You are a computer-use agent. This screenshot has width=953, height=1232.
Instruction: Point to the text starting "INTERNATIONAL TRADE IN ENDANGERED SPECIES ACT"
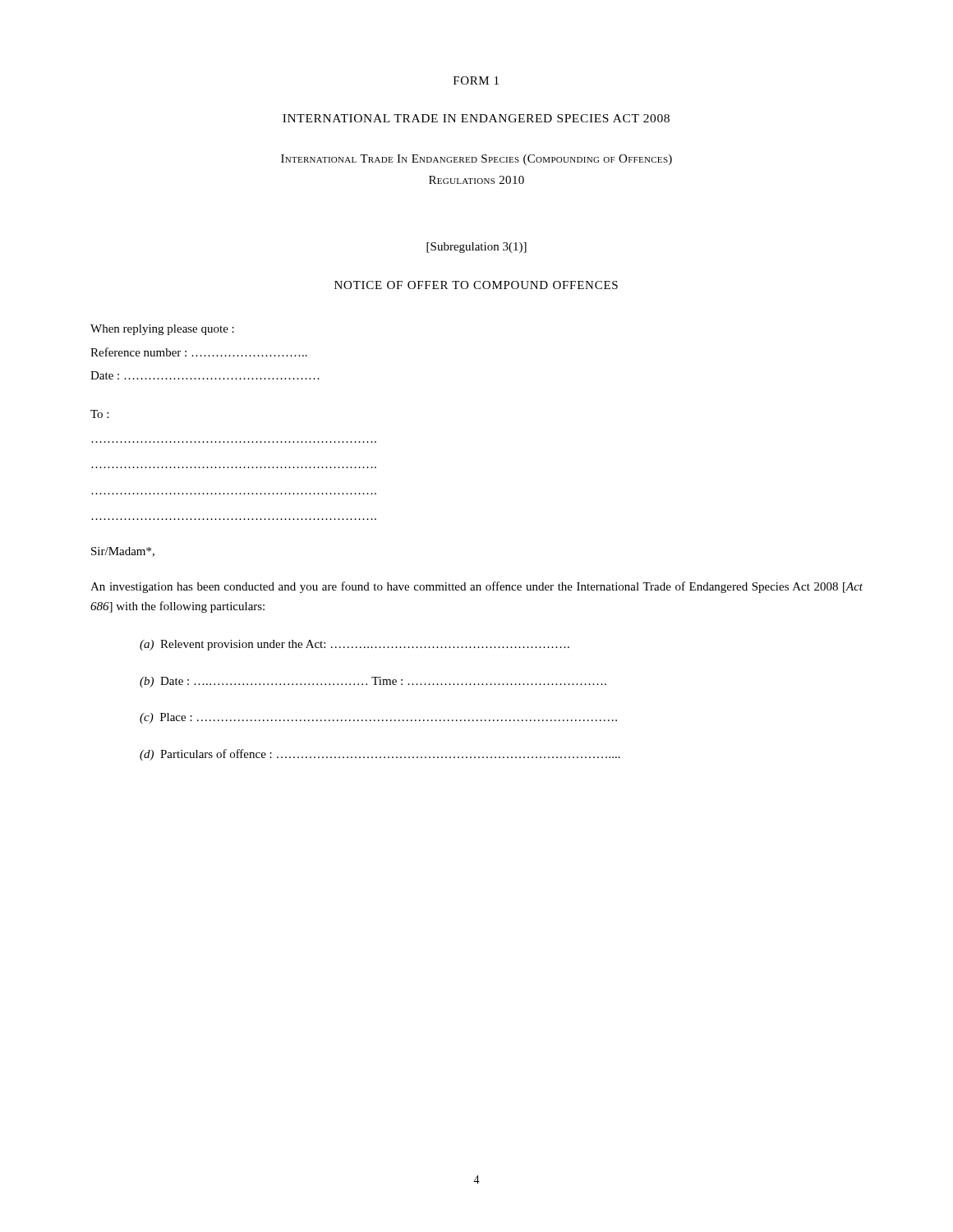coord(476,118)
